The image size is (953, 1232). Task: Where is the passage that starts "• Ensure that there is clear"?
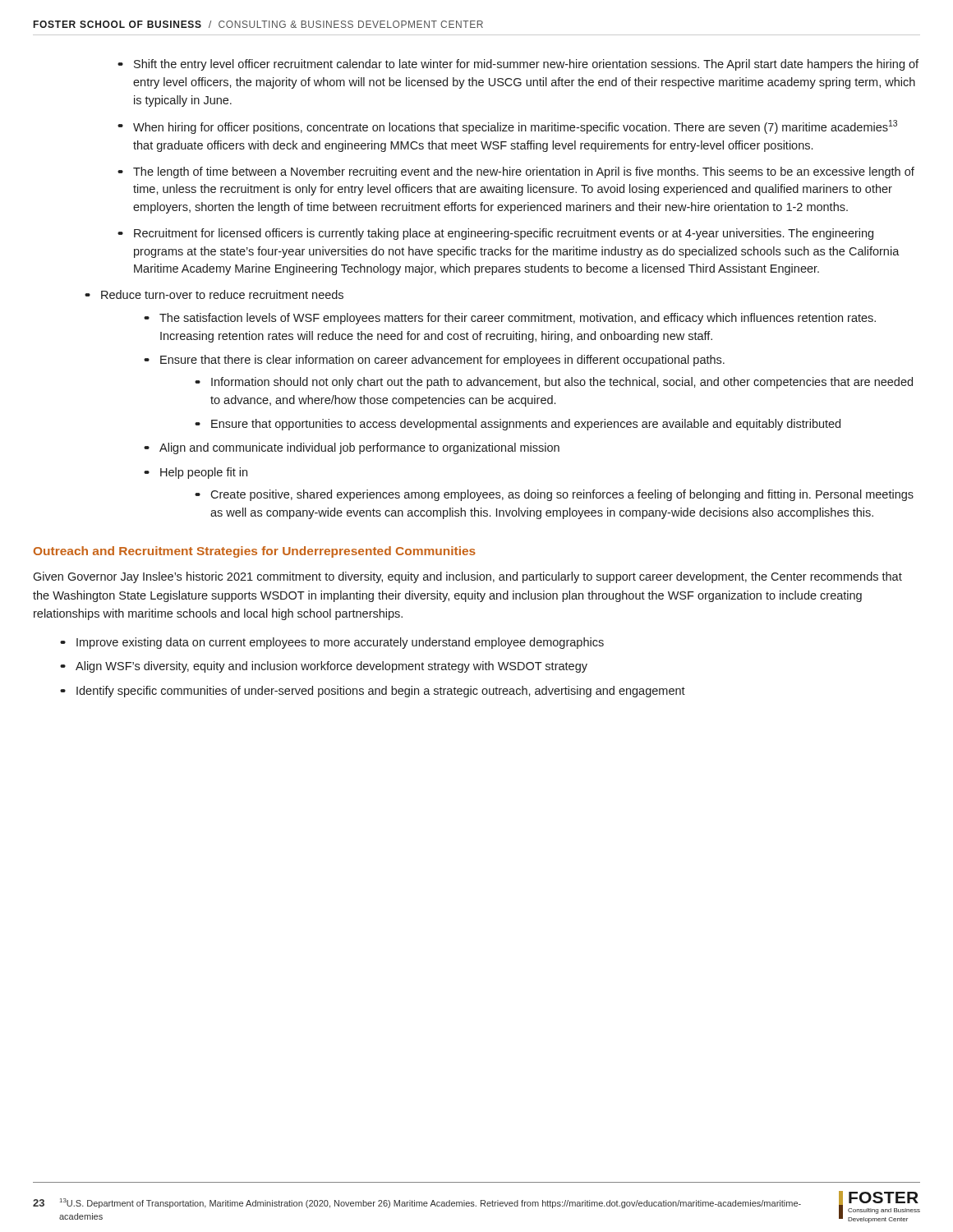532,393
